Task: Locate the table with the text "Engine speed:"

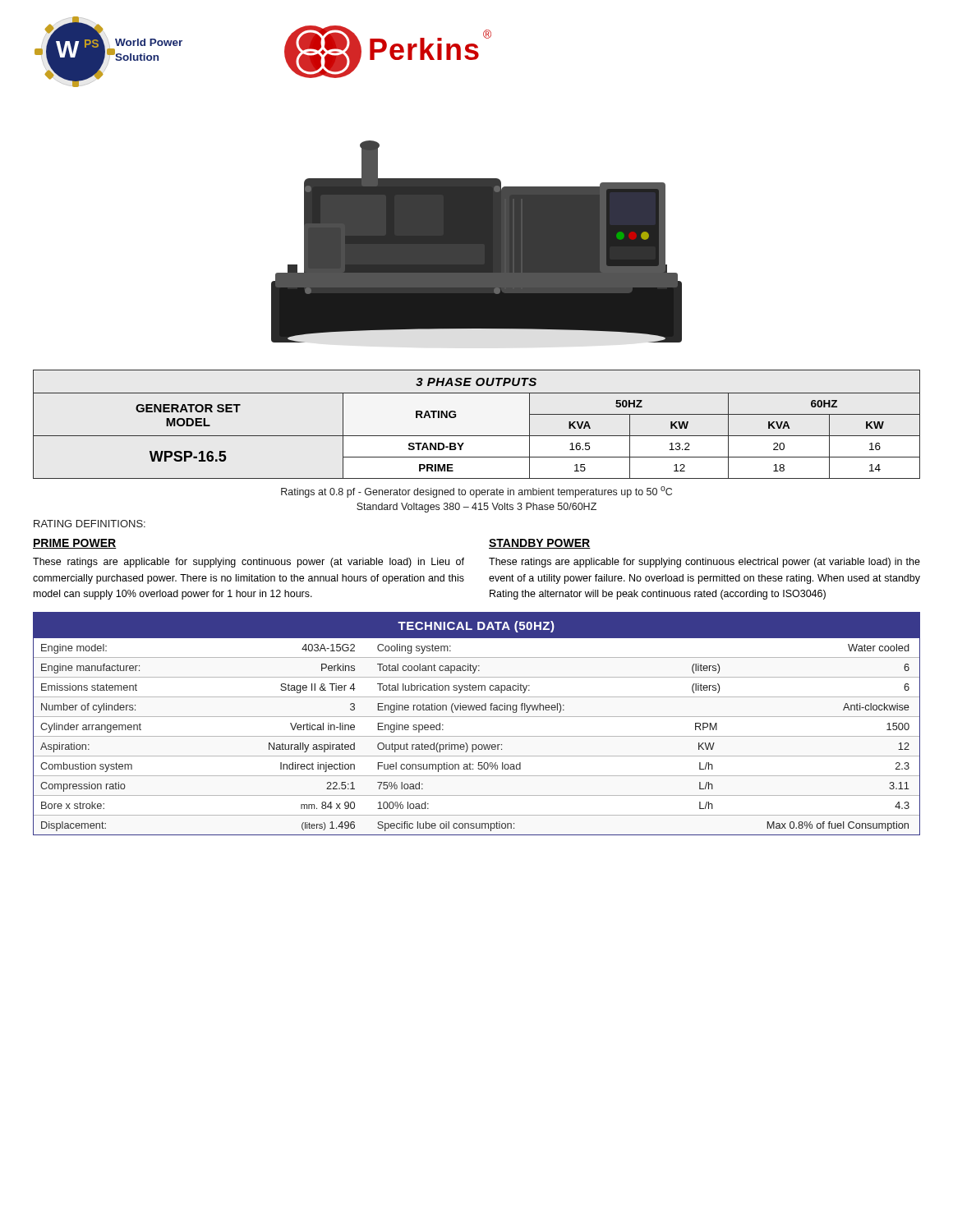Action: [x=476, y=724]
